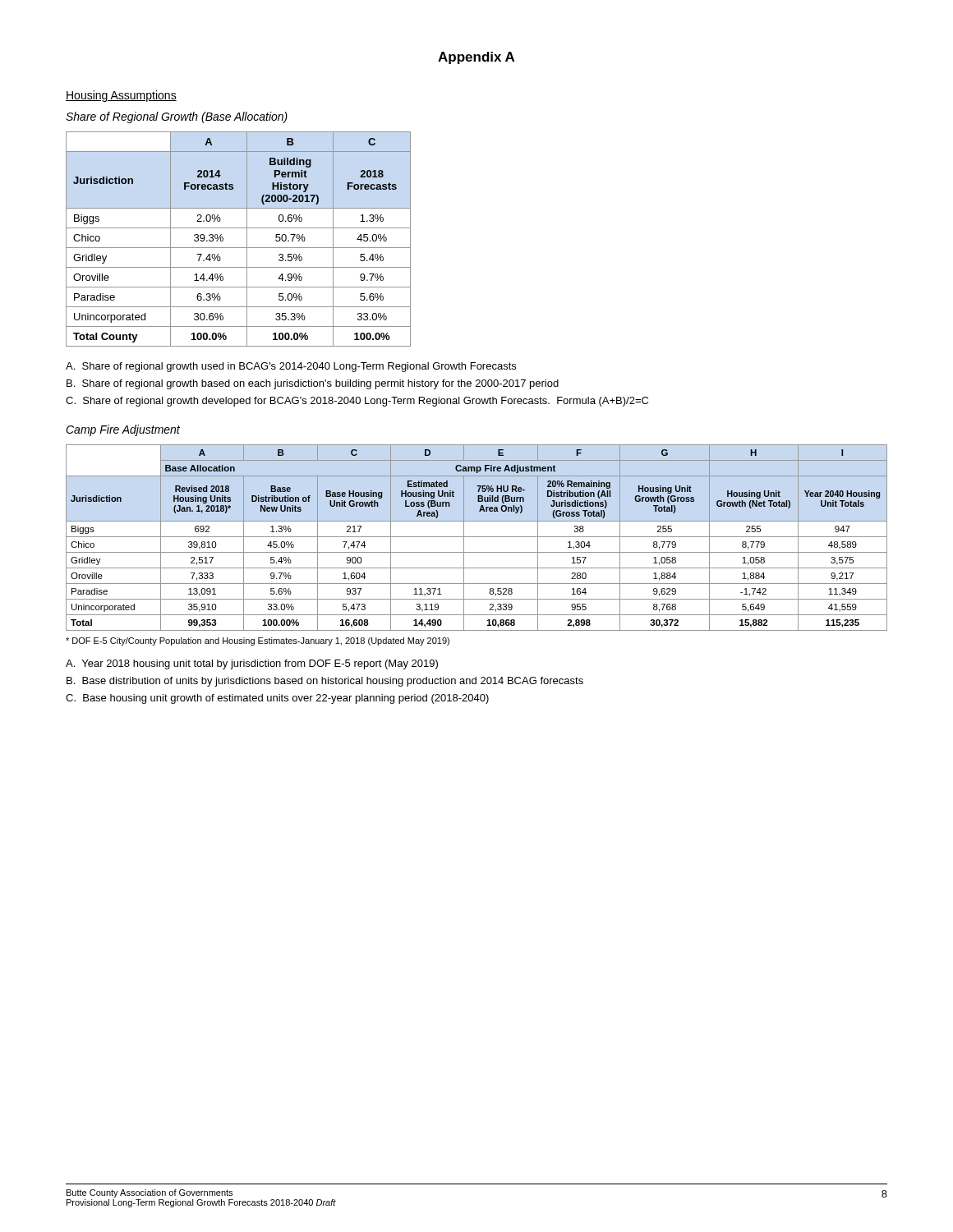
Task: Click on the list item with the text "B. Base distribution of units by jurisdictions"
Action: (325, 680)
